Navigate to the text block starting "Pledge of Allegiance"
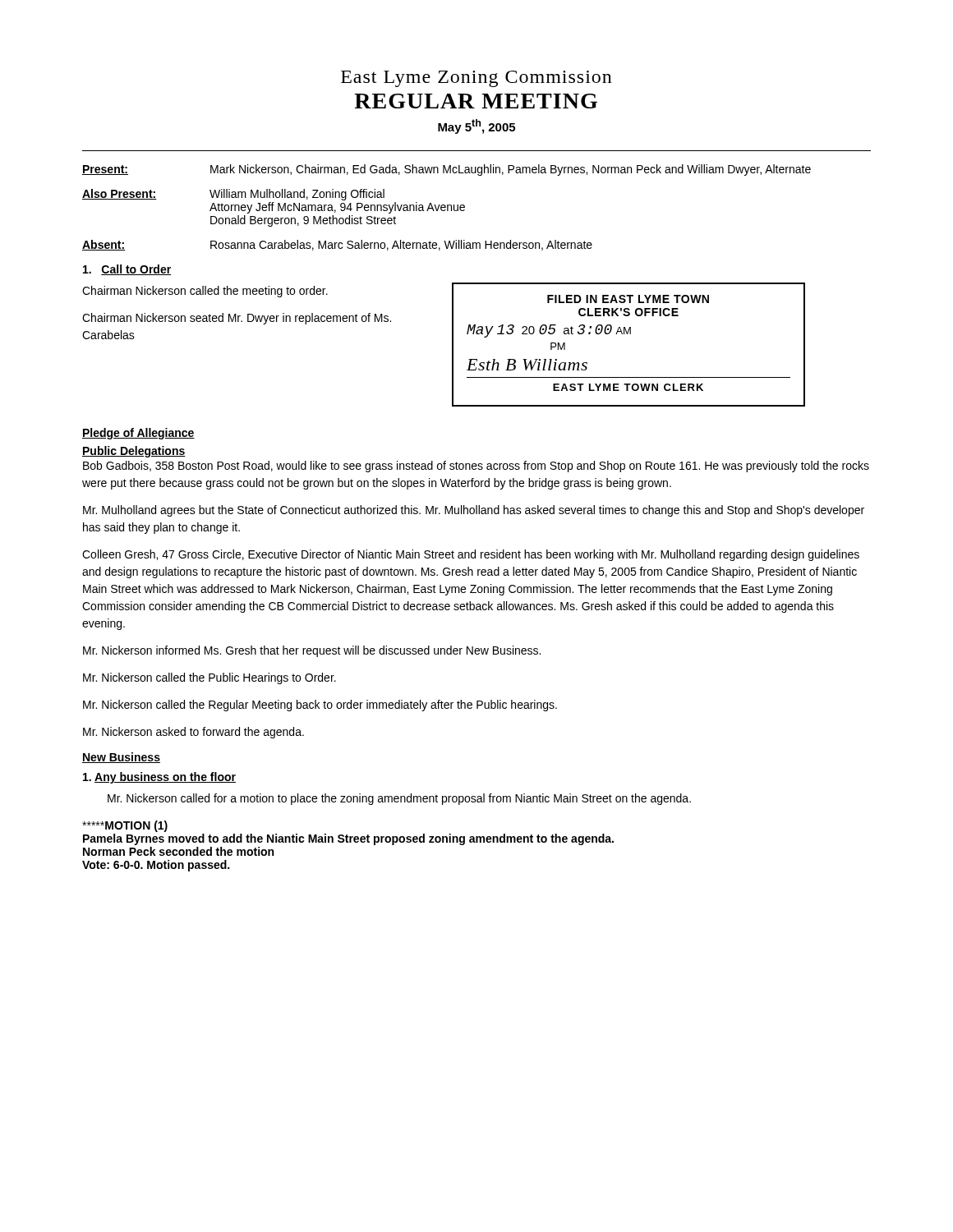953x1232 pixels. [138, 433]
